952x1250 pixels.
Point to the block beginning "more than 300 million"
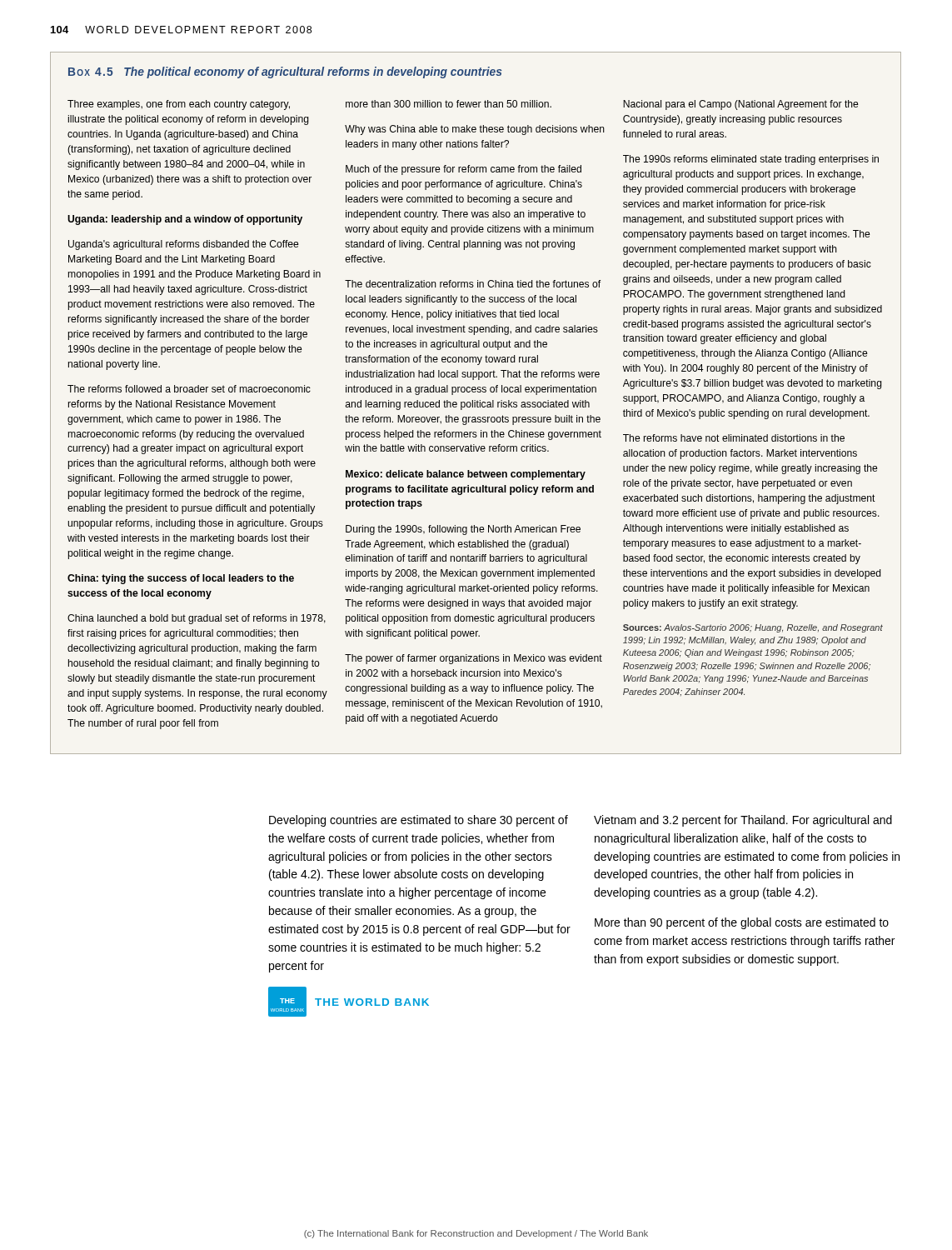point(476,412)
